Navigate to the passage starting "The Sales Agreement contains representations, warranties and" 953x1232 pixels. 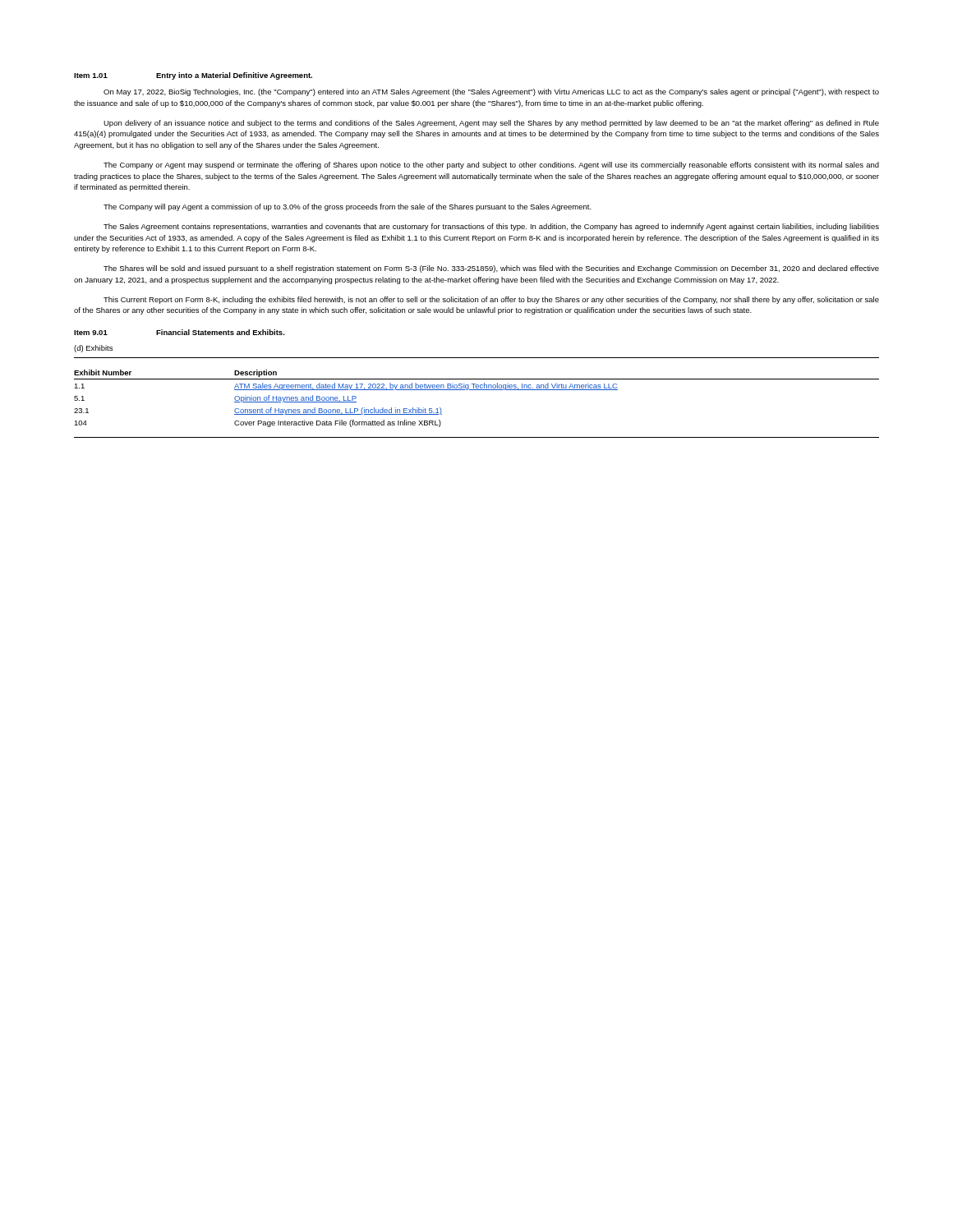coord(476,237)
